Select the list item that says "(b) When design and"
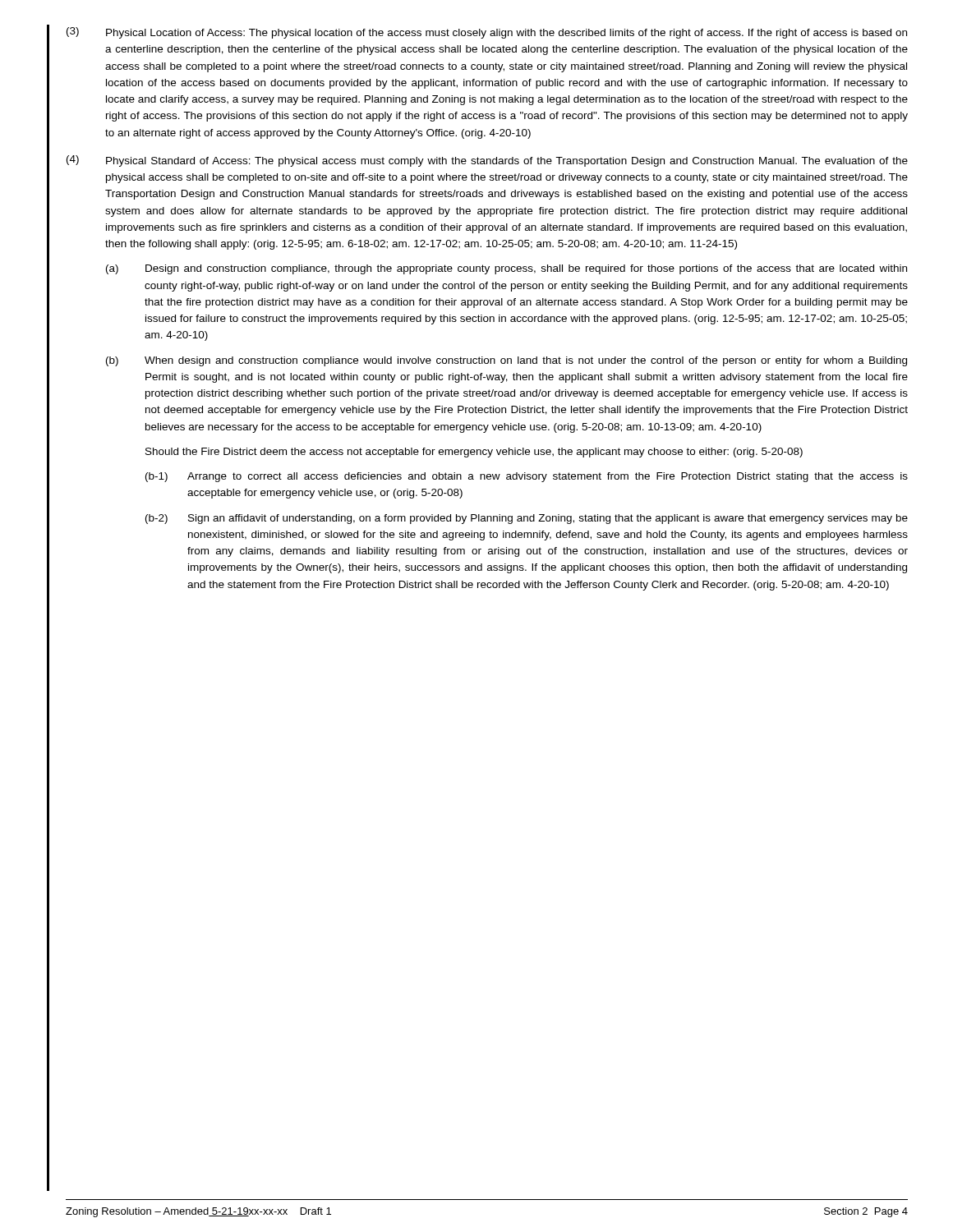953x1232 pixels. click(506, 472)
